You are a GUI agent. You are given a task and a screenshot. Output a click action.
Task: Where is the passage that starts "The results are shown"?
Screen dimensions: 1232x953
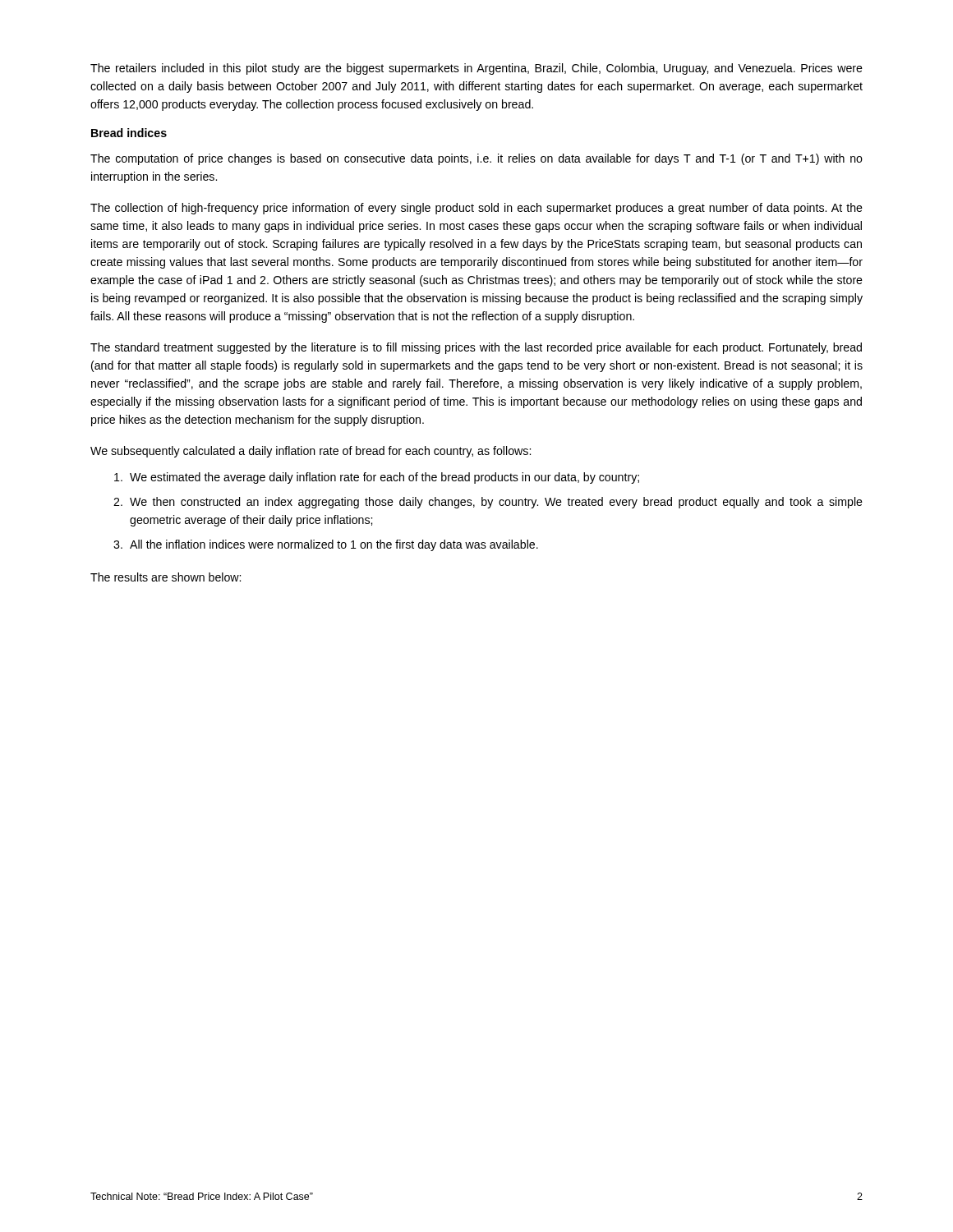coord(166,577)
